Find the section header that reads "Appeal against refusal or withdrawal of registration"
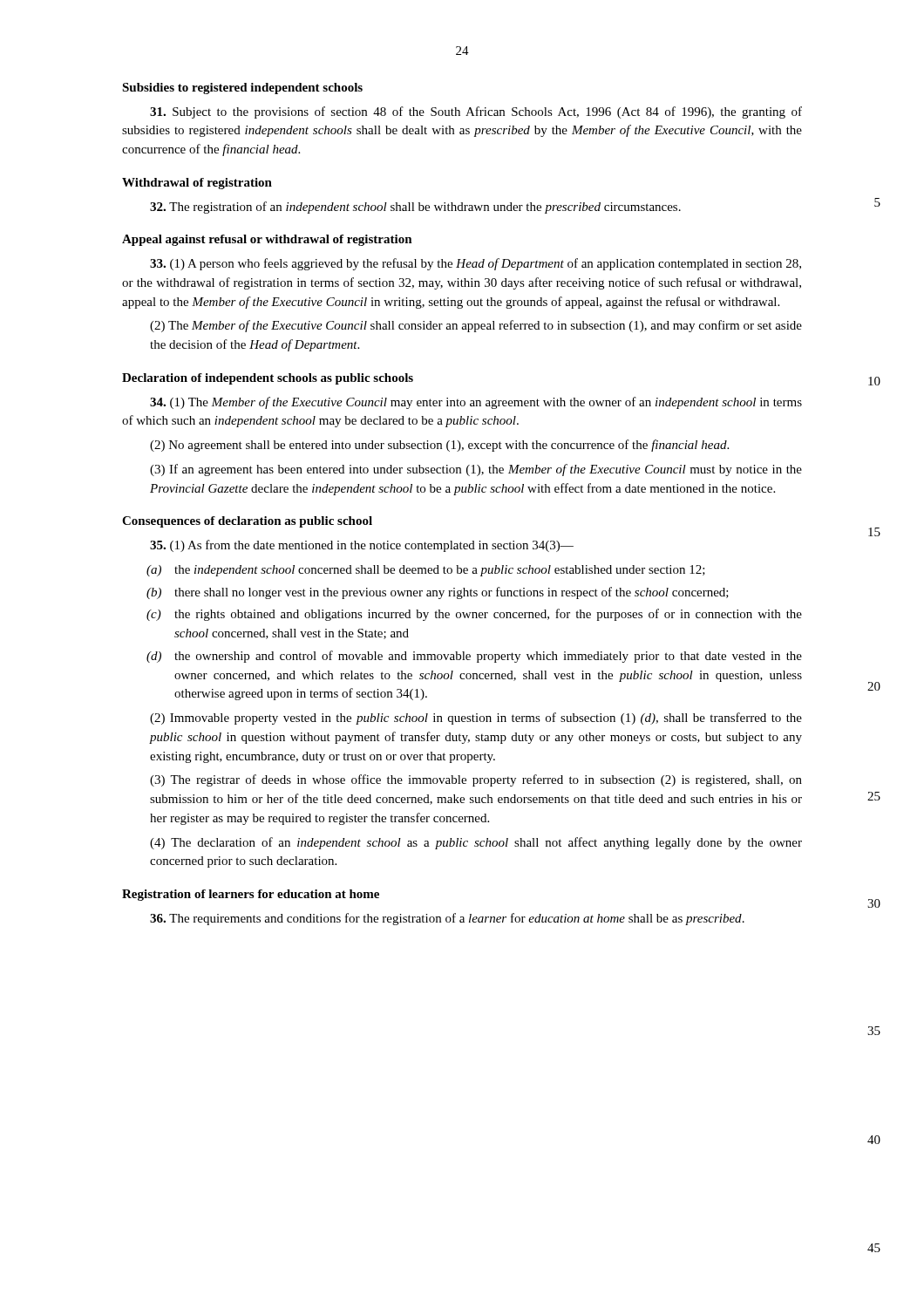Image resolution: width=924 pixels, height=1308 pixels. [267, 239]
